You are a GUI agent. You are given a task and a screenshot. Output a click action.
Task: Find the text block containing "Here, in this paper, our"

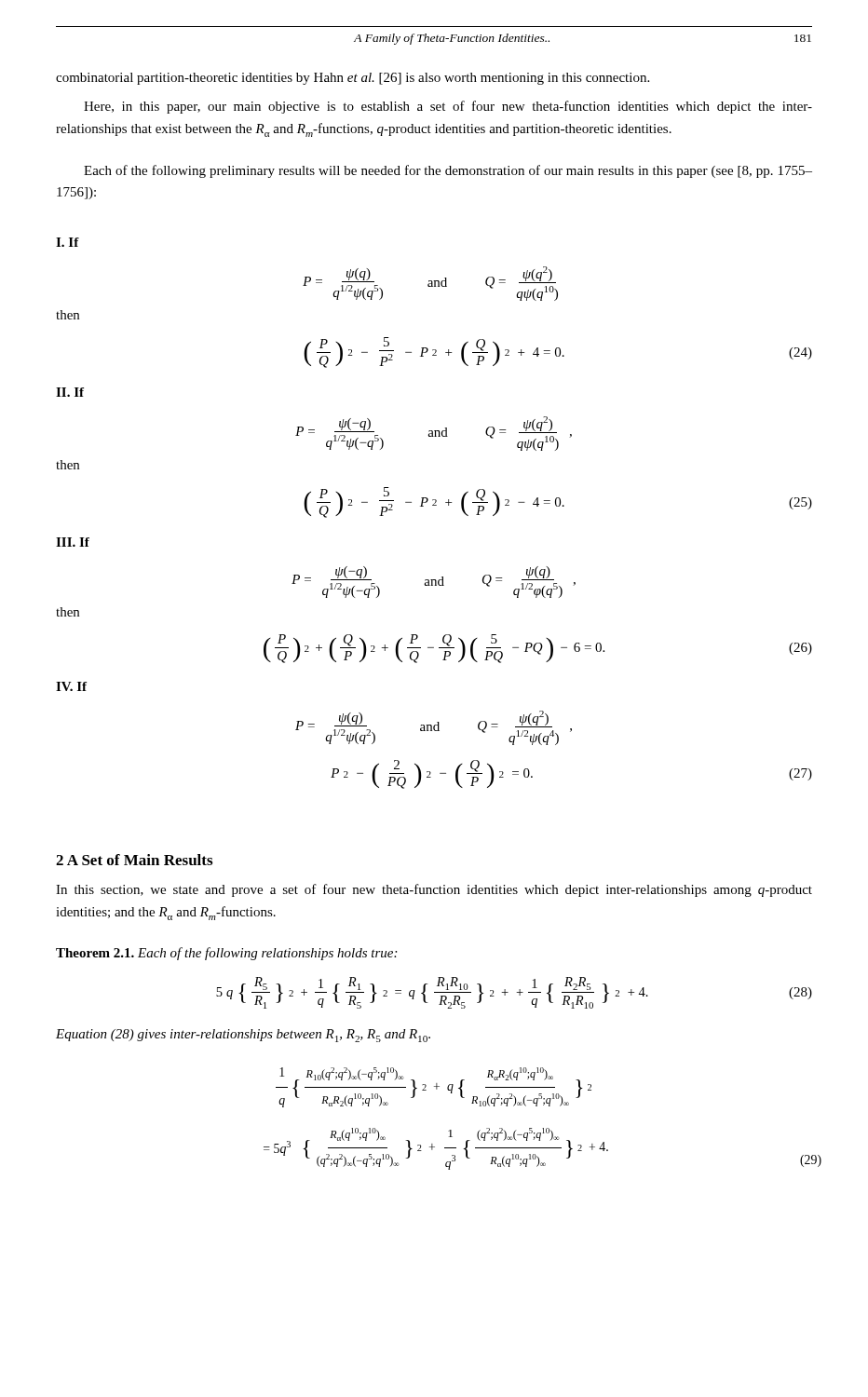(x=434, y=119)
